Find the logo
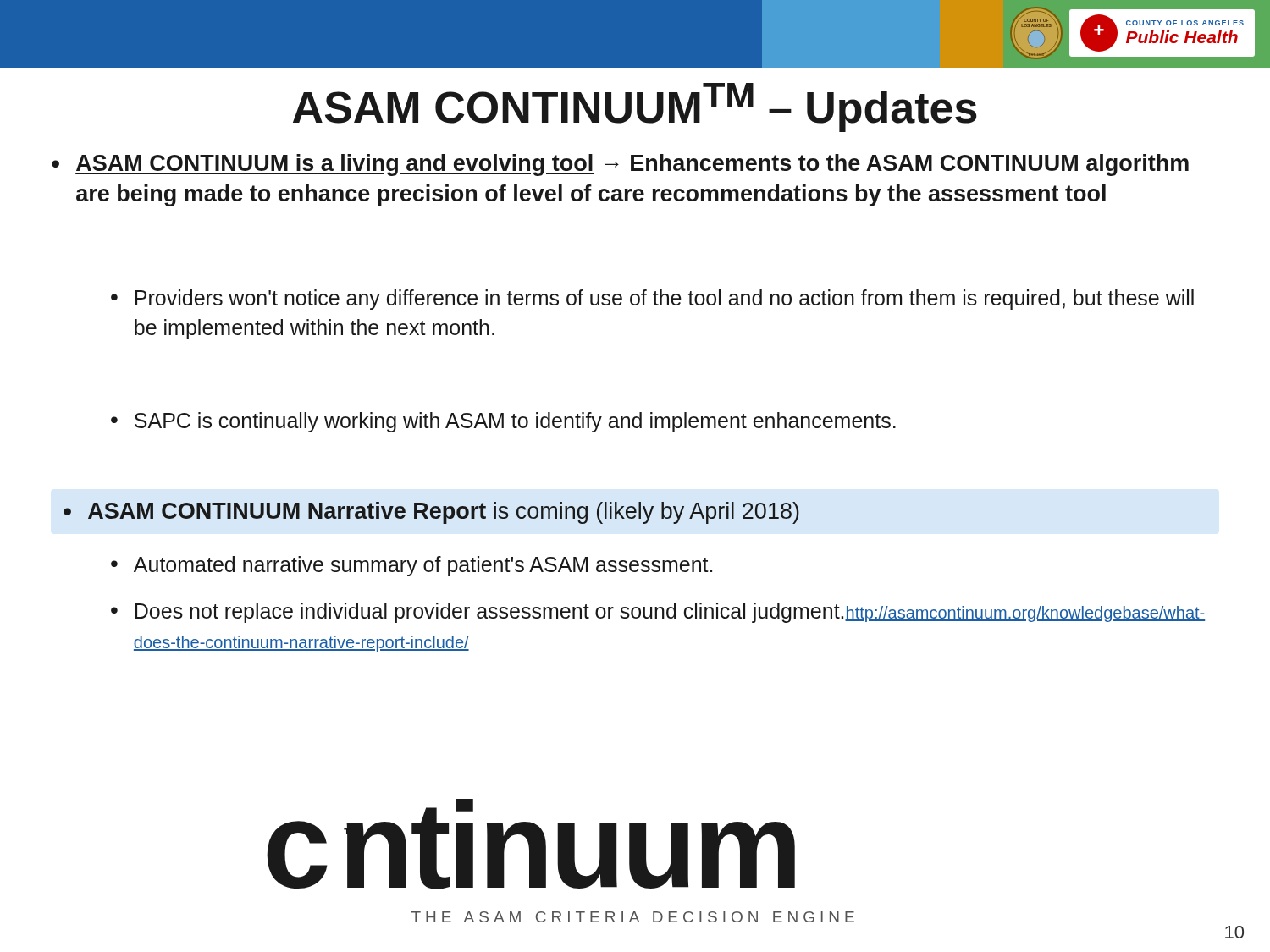 click(635, 852)
